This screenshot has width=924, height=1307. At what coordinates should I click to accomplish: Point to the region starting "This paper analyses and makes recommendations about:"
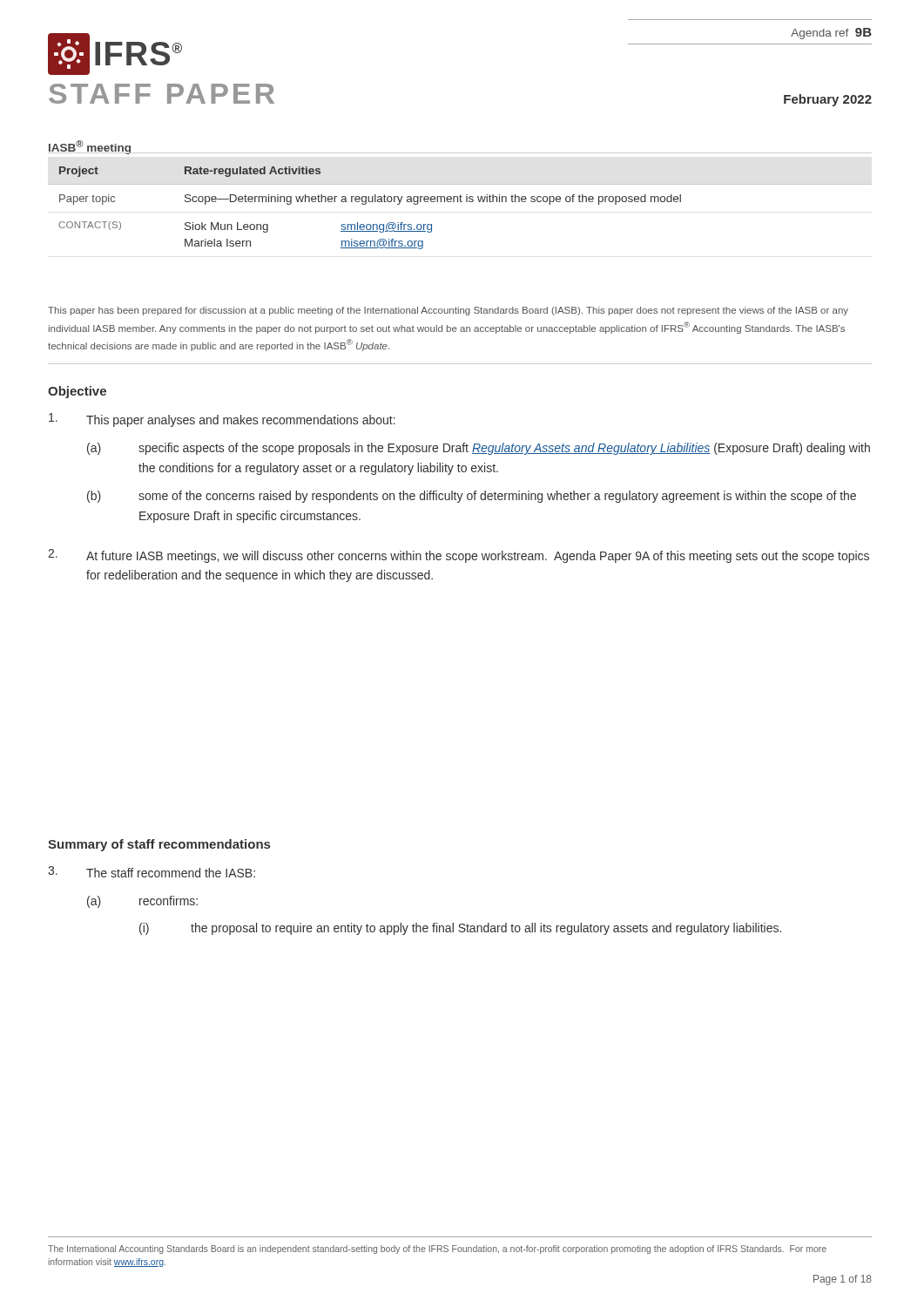click(x=460, y=472)
